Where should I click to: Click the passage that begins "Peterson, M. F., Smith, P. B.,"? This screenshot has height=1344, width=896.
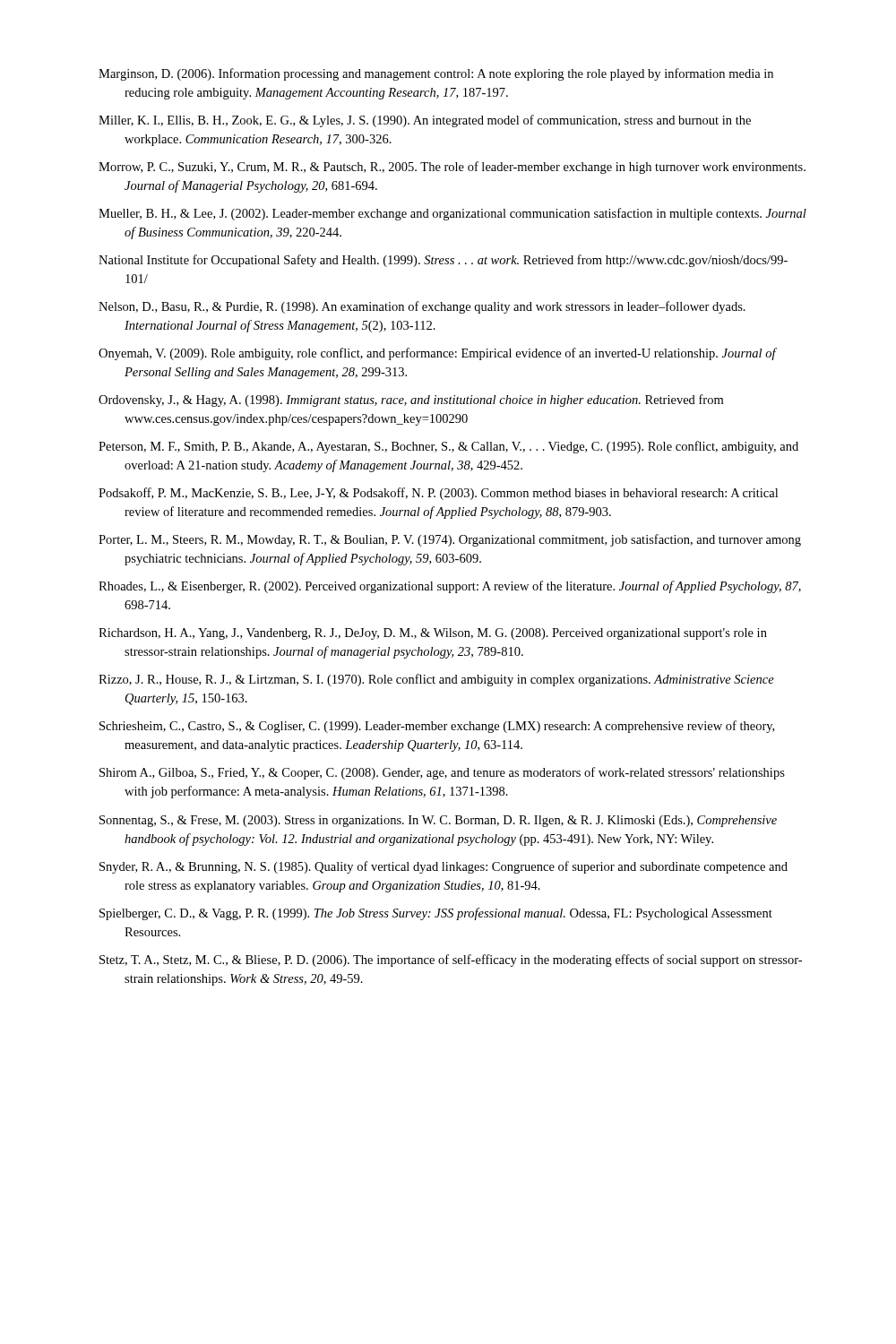tap(449, 456)
